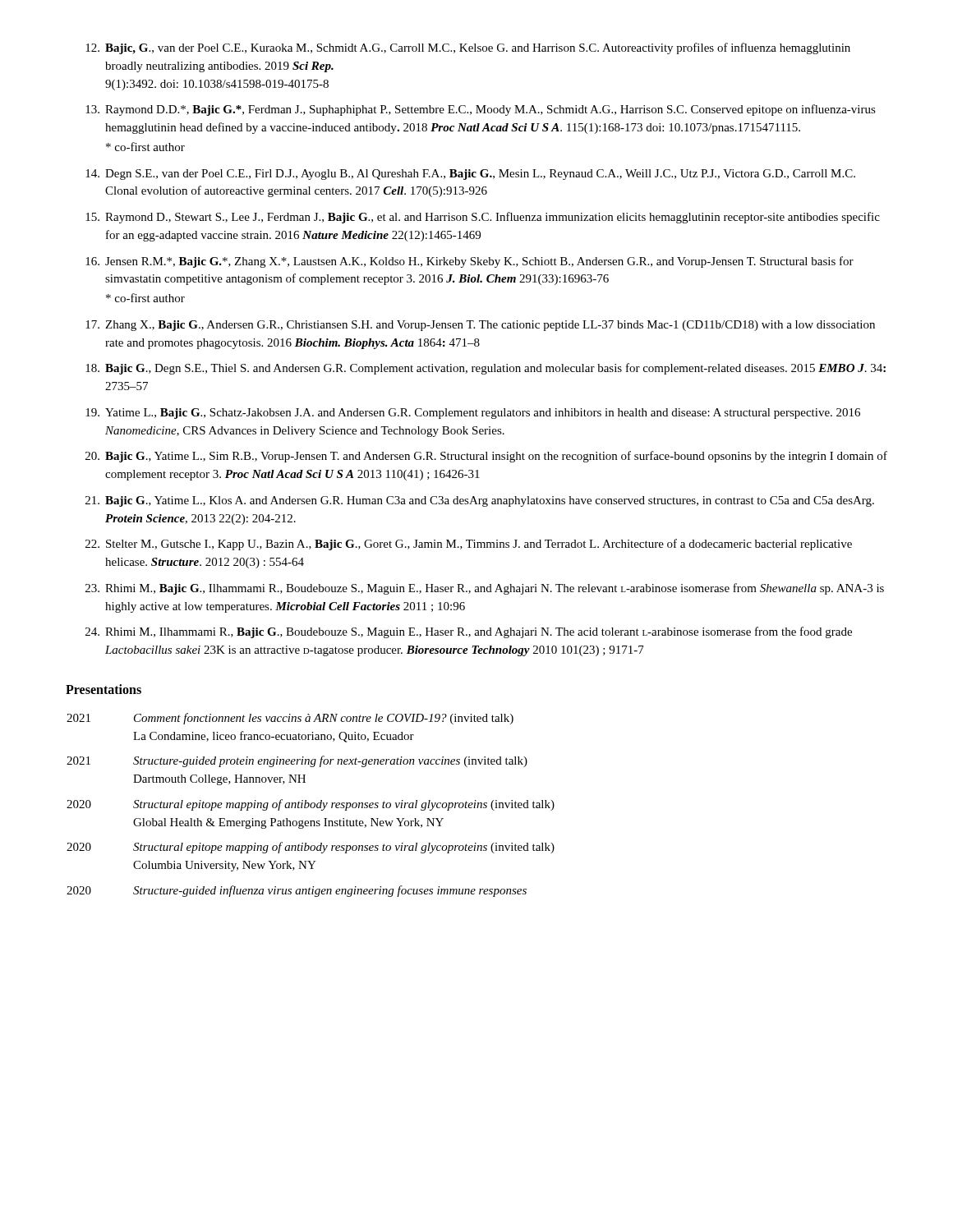Point to the element starting "19. Yatime L., Bajic"
The width and height of the screenshot is (953, 1232).
[476, 422]
